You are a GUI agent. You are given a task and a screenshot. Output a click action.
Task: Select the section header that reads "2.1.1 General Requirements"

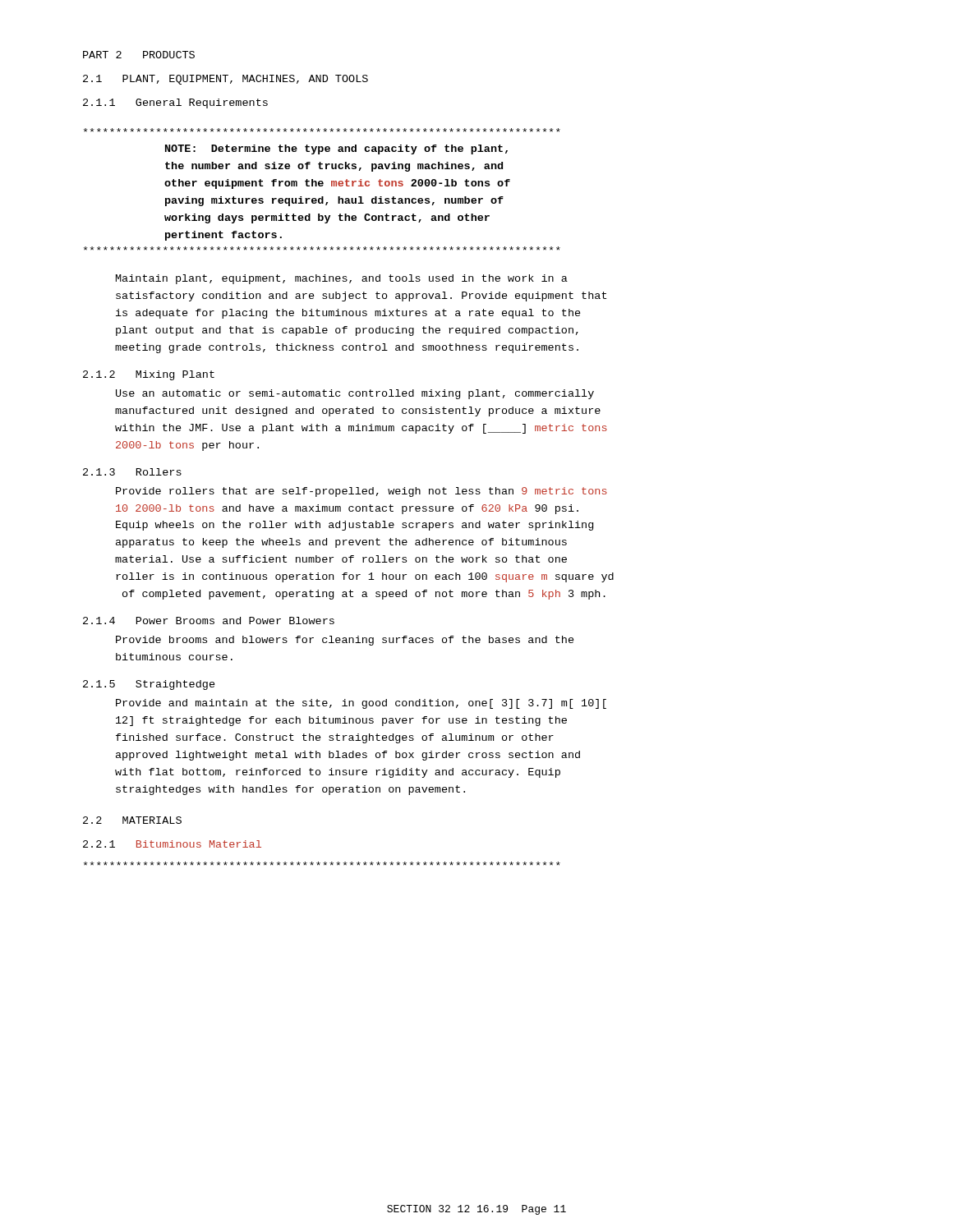coord(175,103)
